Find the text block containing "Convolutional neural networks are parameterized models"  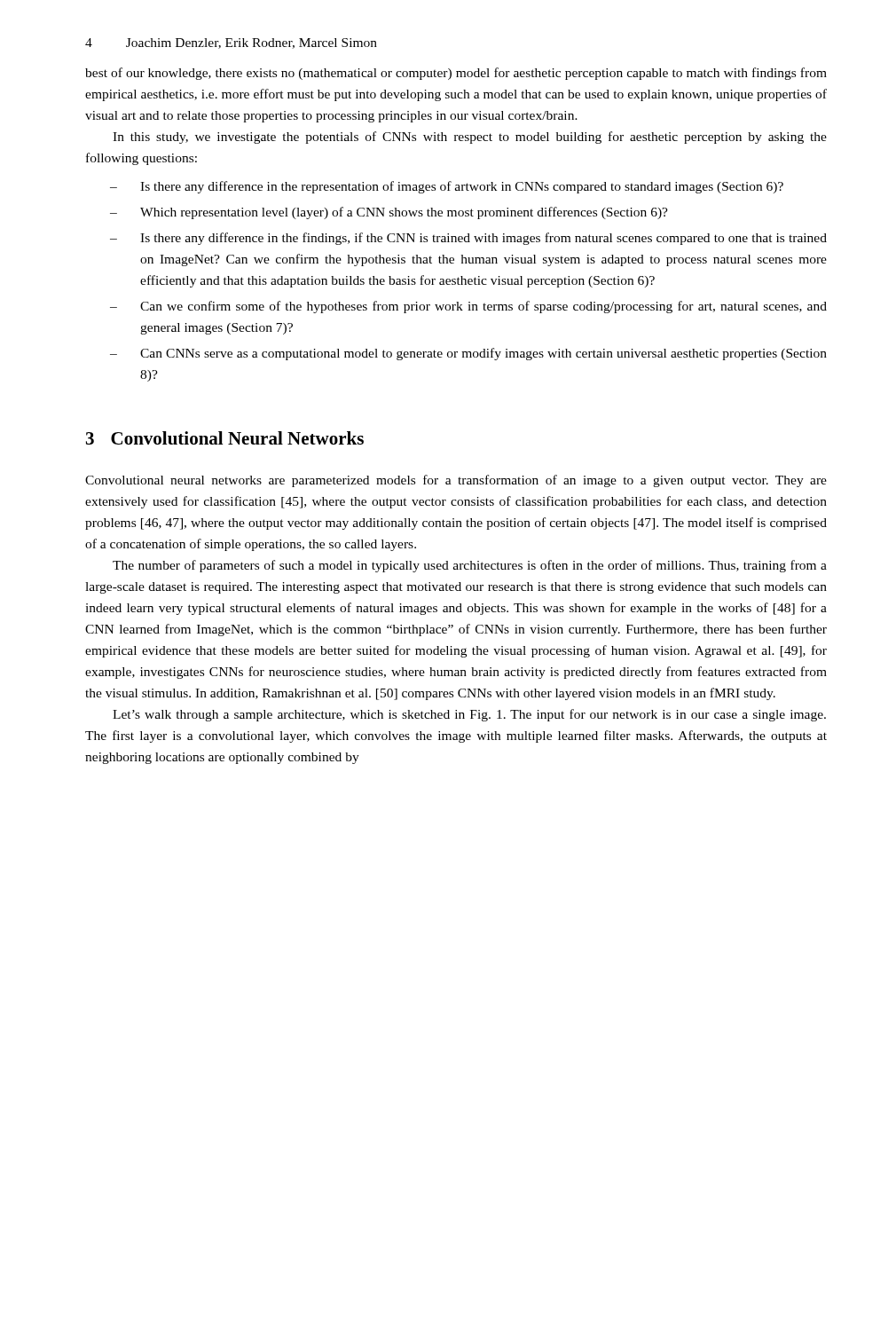pos(456,512)
